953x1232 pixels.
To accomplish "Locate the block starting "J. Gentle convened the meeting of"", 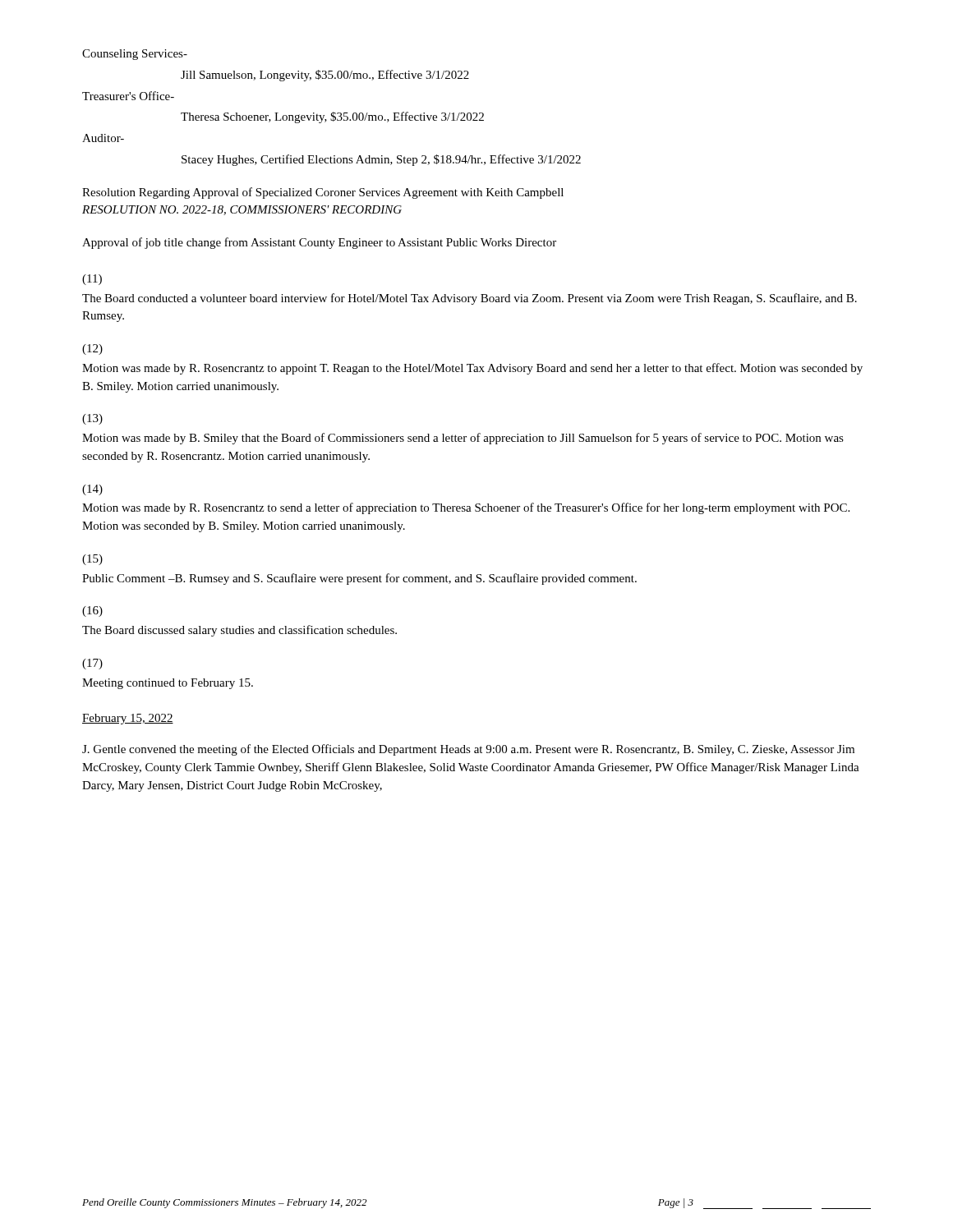I will pyautogui.click(x=476, y=768).
